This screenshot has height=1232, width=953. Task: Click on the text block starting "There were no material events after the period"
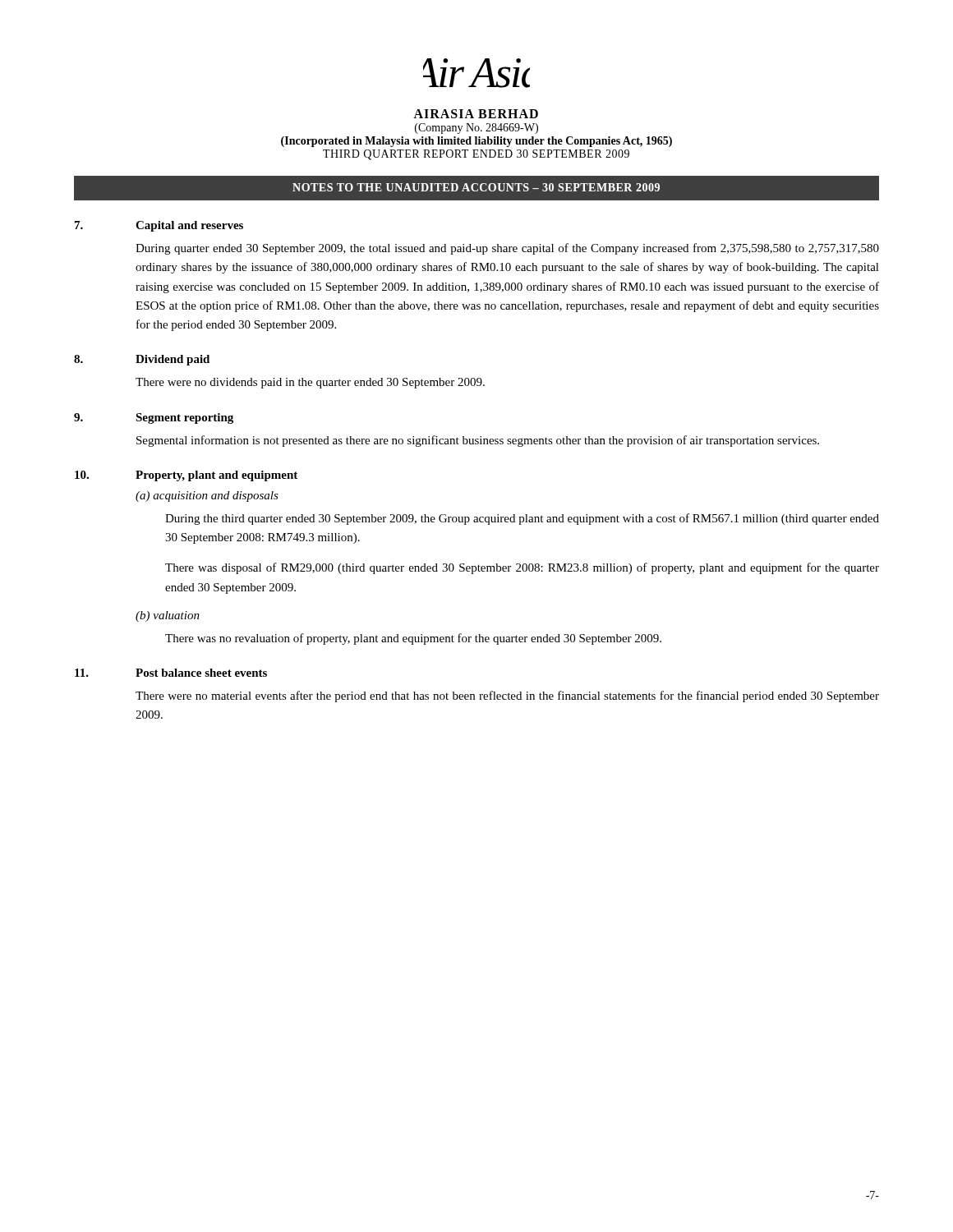(x=507, y=705)
